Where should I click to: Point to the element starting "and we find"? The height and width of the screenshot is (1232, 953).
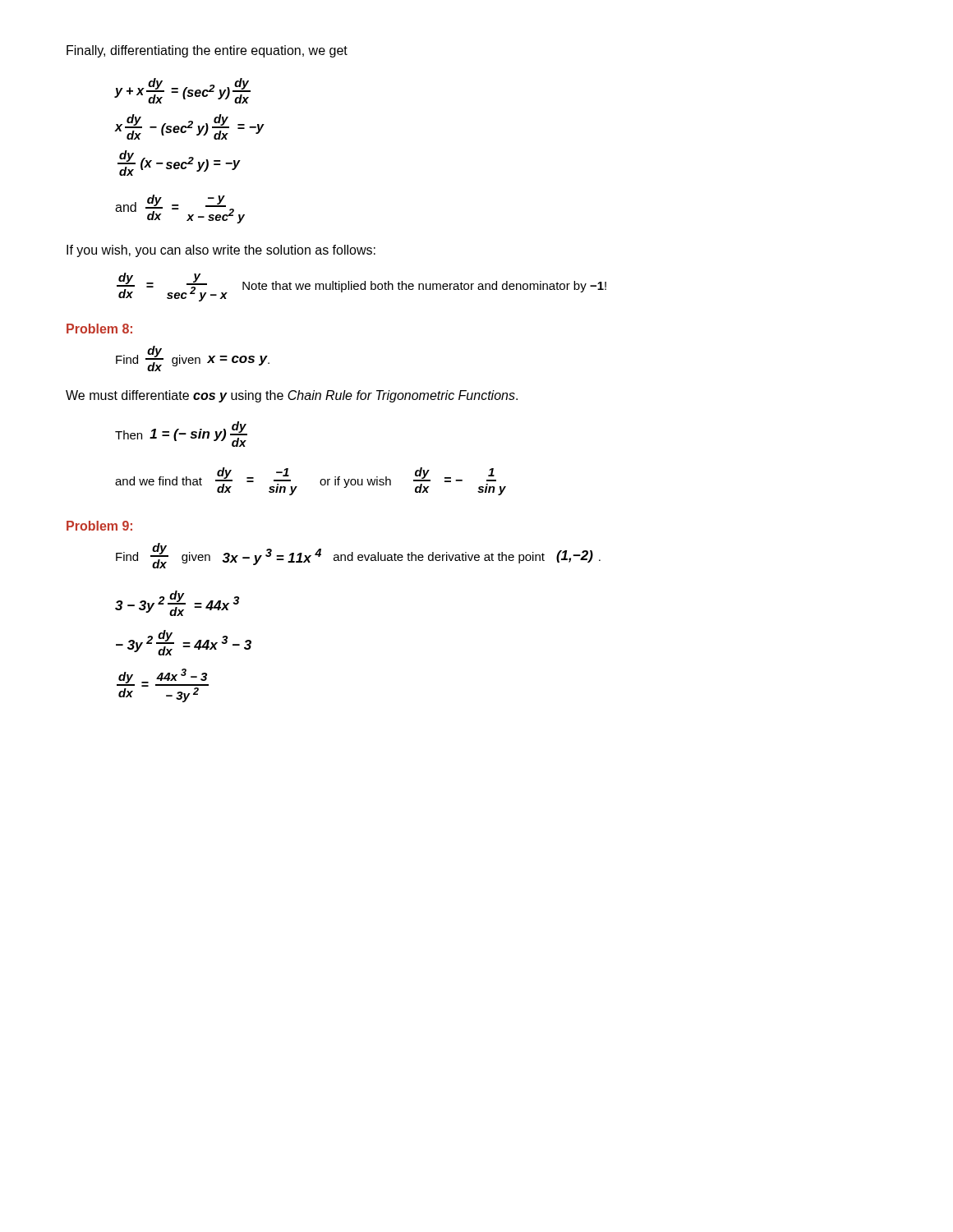(x=311, y=480)
